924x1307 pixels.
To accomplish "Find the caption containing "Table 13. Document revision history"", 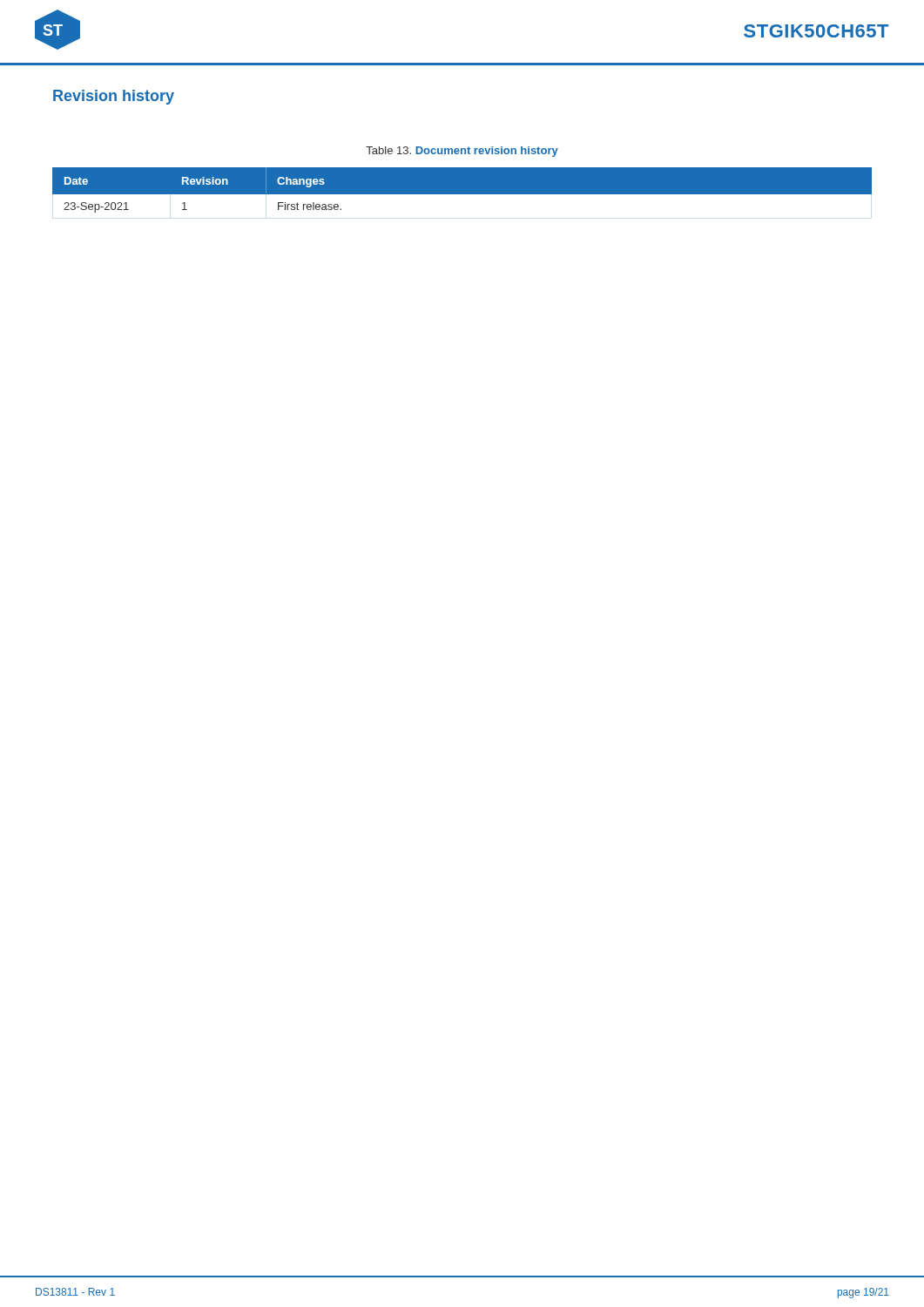I will click(462, 150).
